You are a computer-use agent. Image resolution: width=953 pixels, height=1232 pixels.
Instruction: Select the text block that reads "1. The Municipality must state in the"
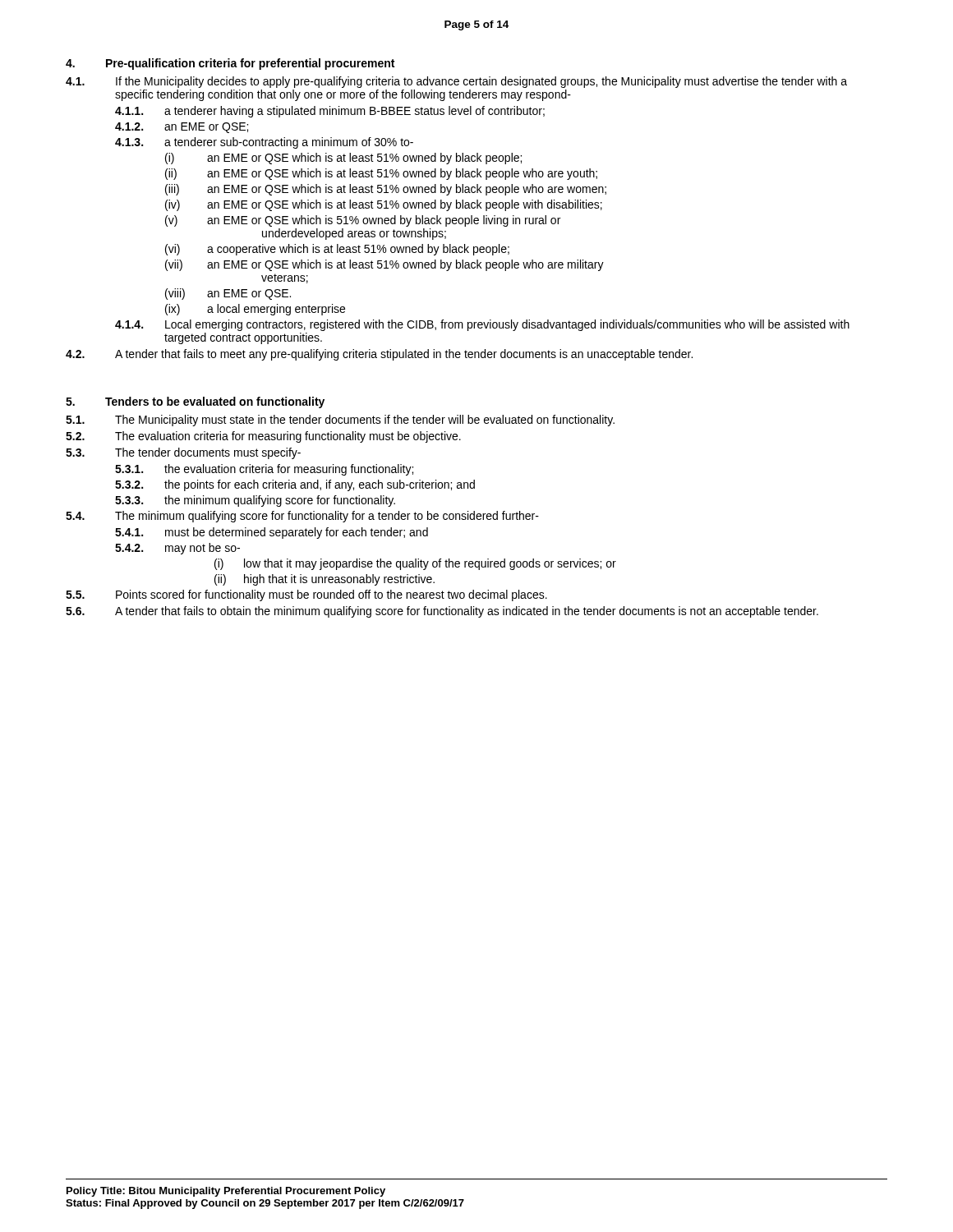click(x=476, y=420)
